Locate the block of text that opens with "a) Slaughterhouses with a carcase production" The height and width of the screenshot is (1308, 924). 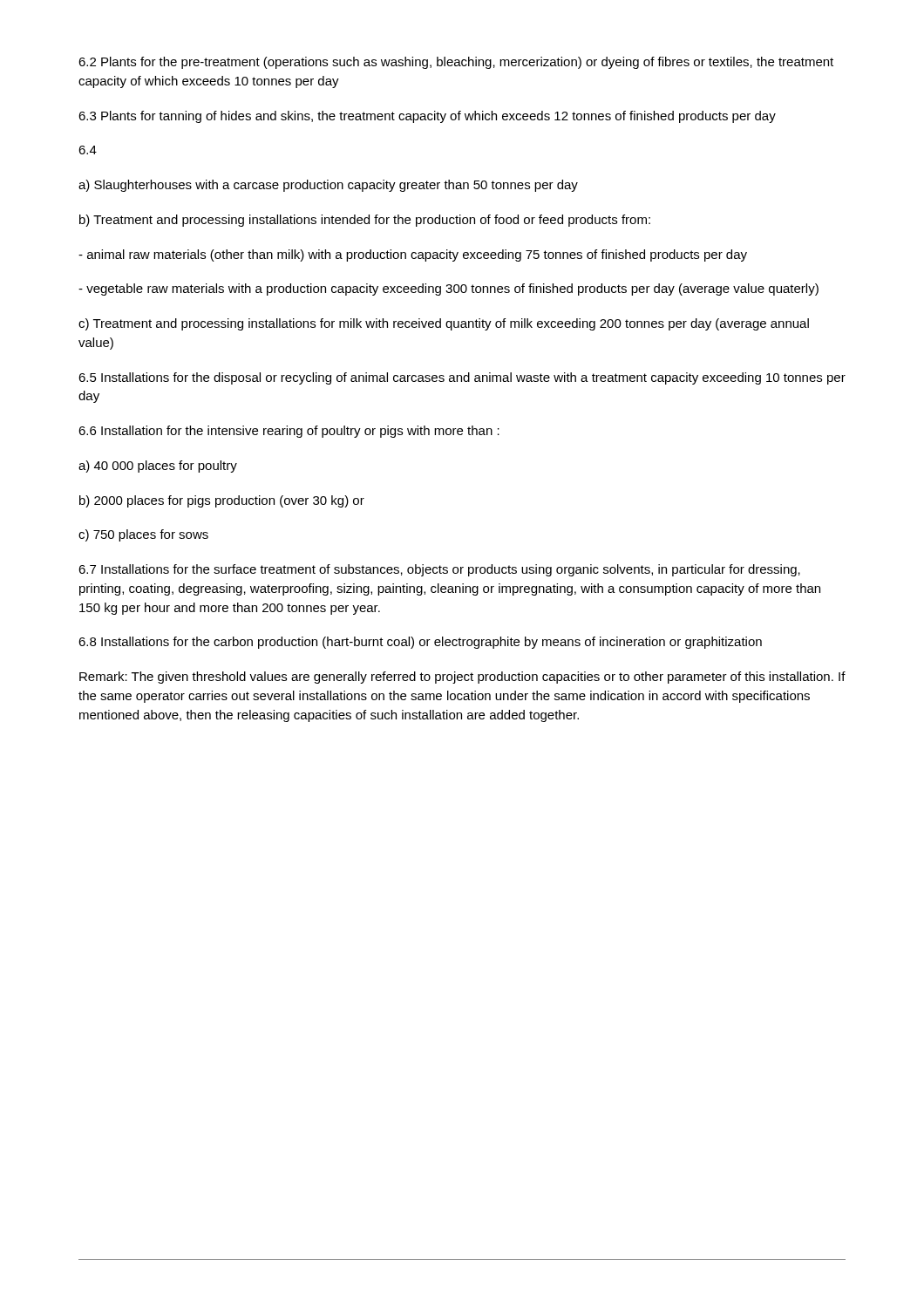[x=328, y=184]
